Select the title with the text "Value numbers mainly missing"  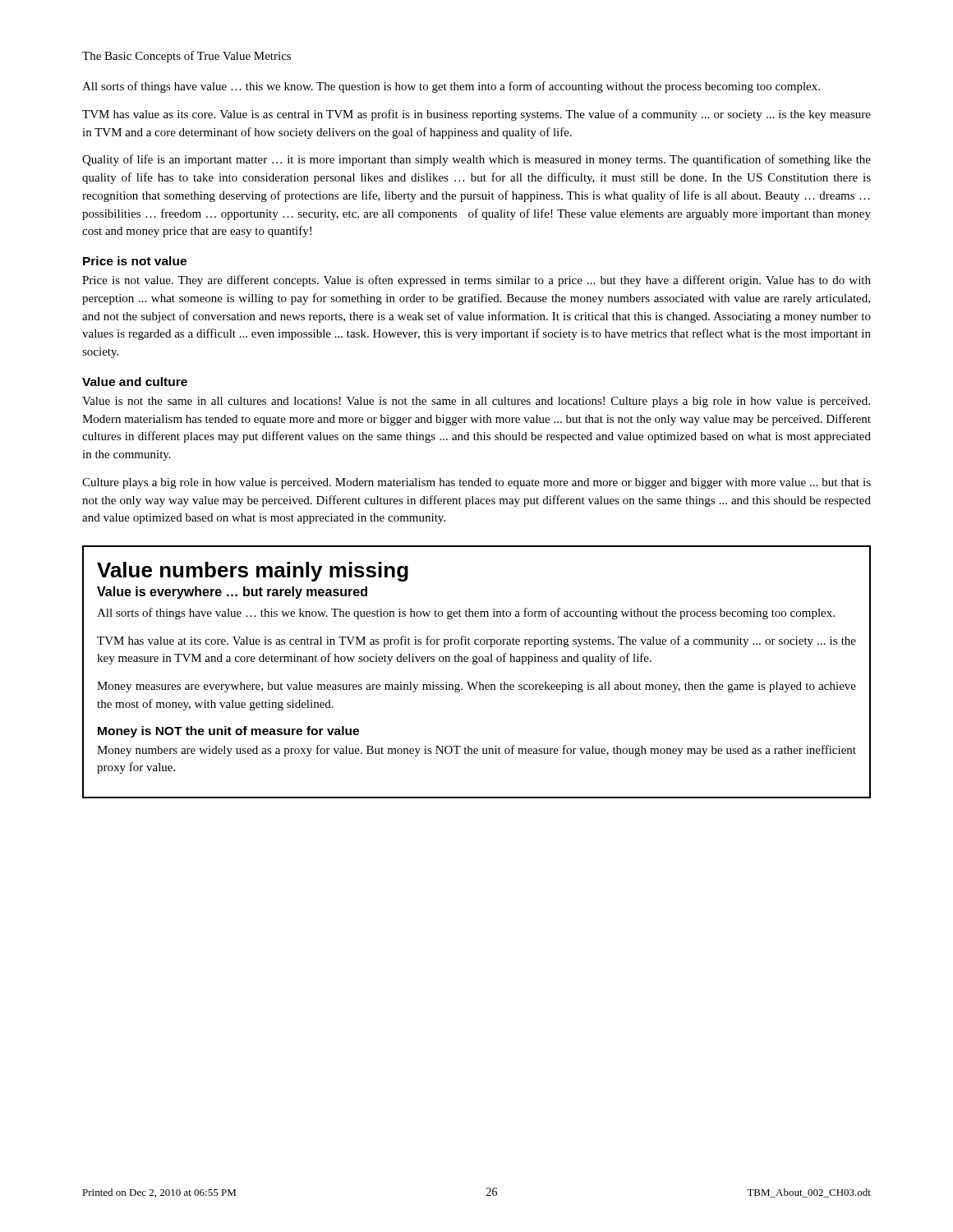click(253, 570)
